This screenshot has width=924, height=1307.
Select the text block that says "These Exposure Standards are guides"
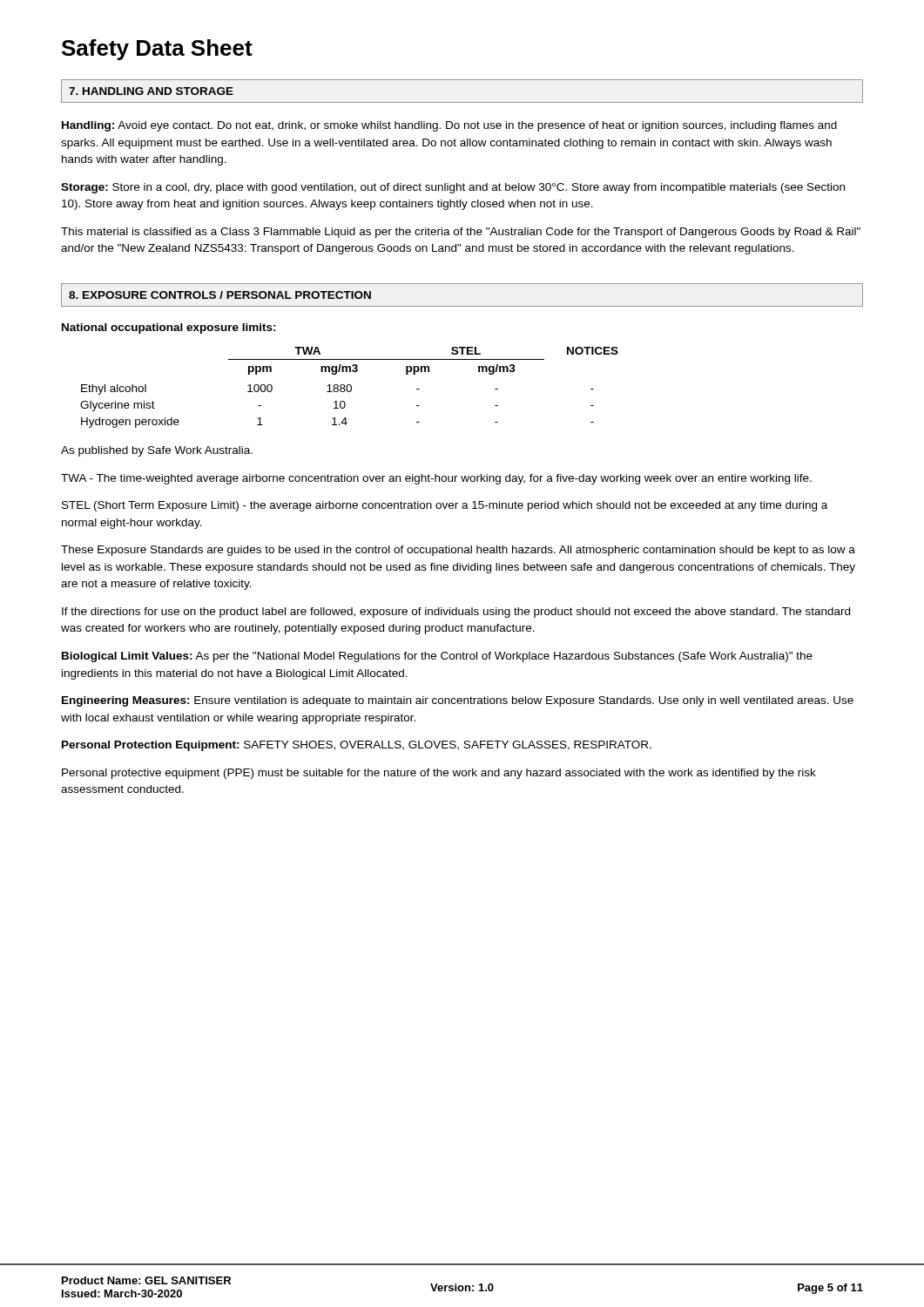coord(458,567)
